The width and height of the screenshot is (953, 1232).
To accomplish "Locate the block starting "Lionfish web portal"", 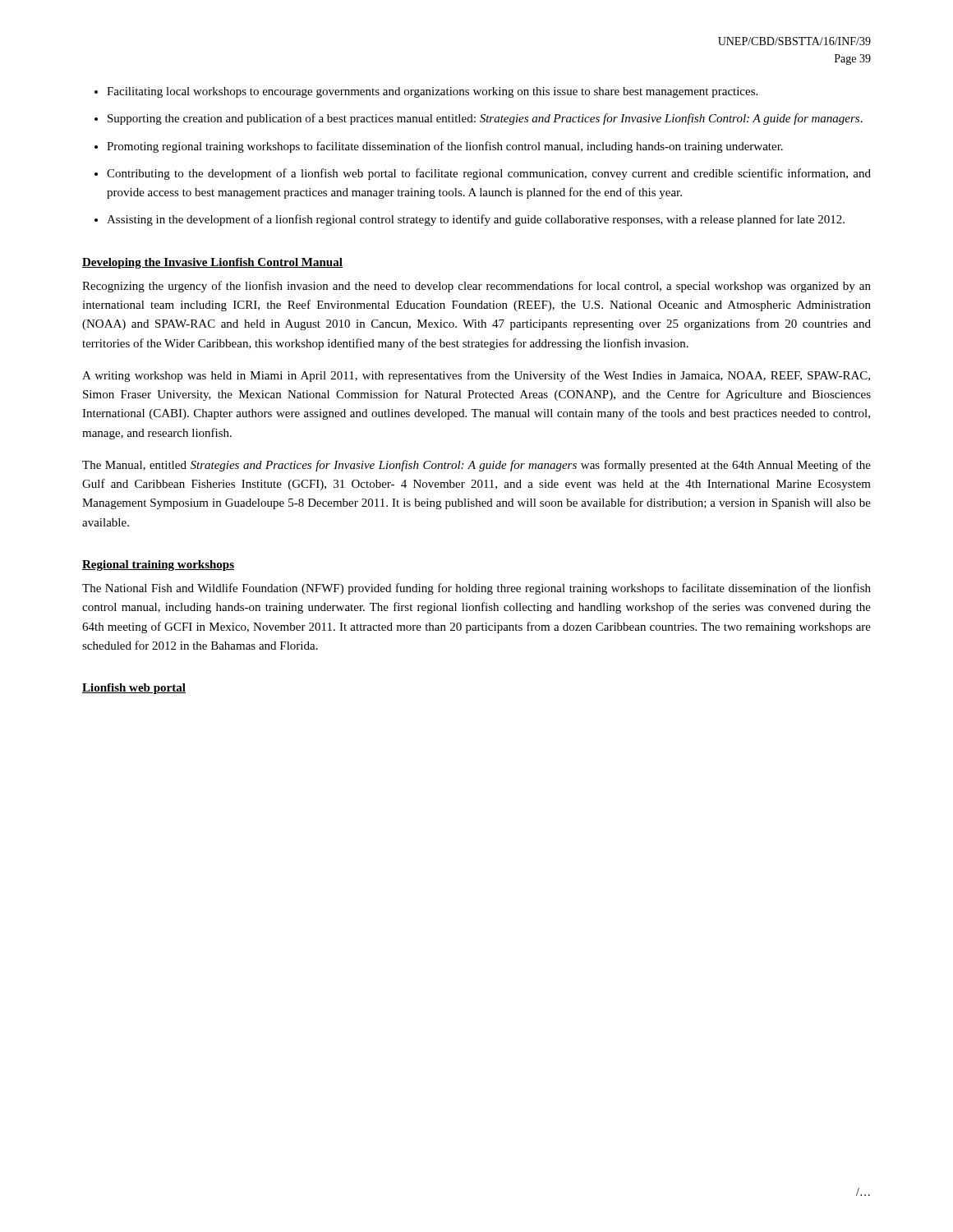I will 134,687.
